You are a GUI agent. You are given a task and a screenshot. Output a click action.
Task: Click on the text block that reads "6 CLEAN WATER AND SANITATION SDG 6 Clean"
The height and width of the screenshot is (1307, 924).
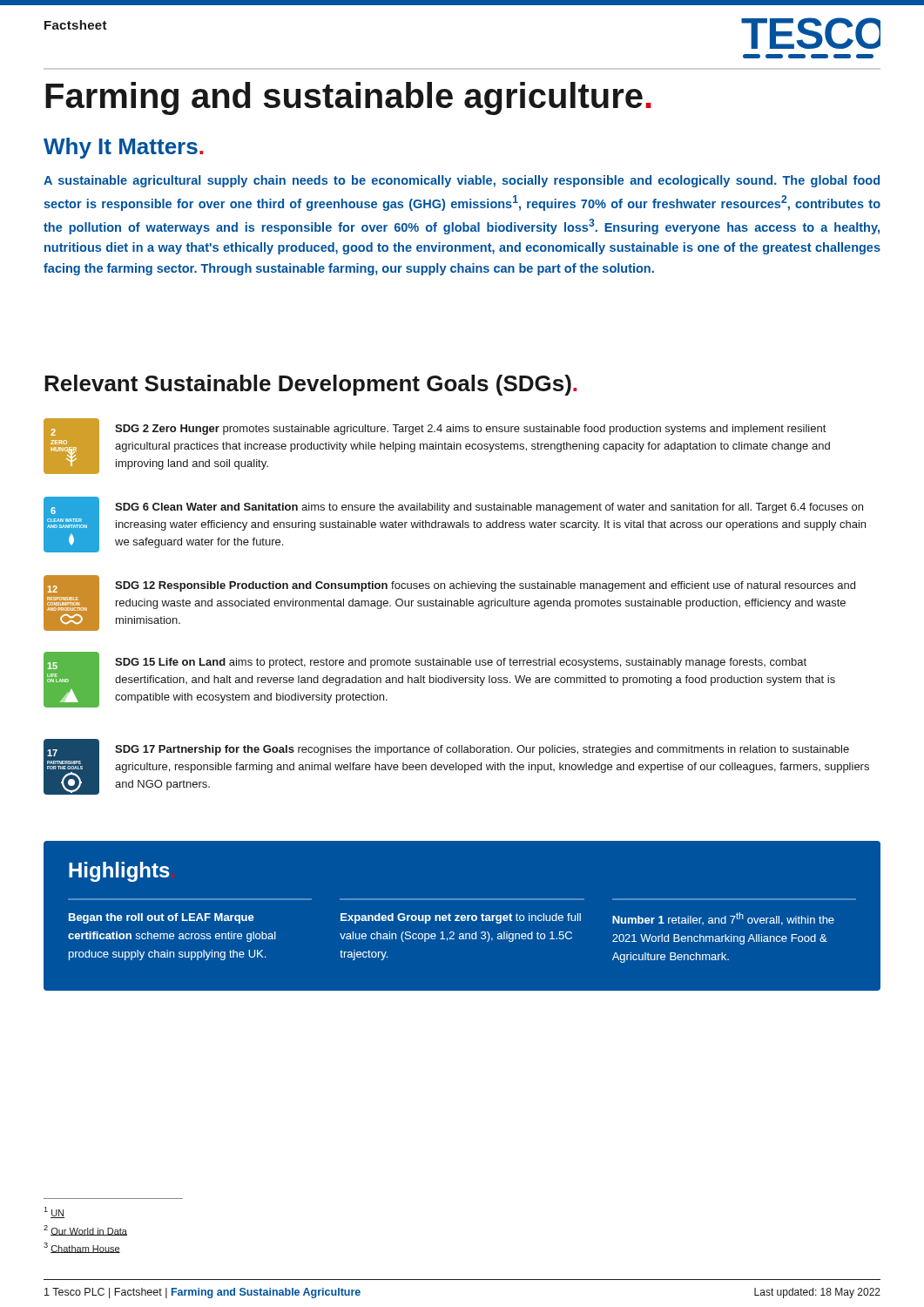pos(462,525)
